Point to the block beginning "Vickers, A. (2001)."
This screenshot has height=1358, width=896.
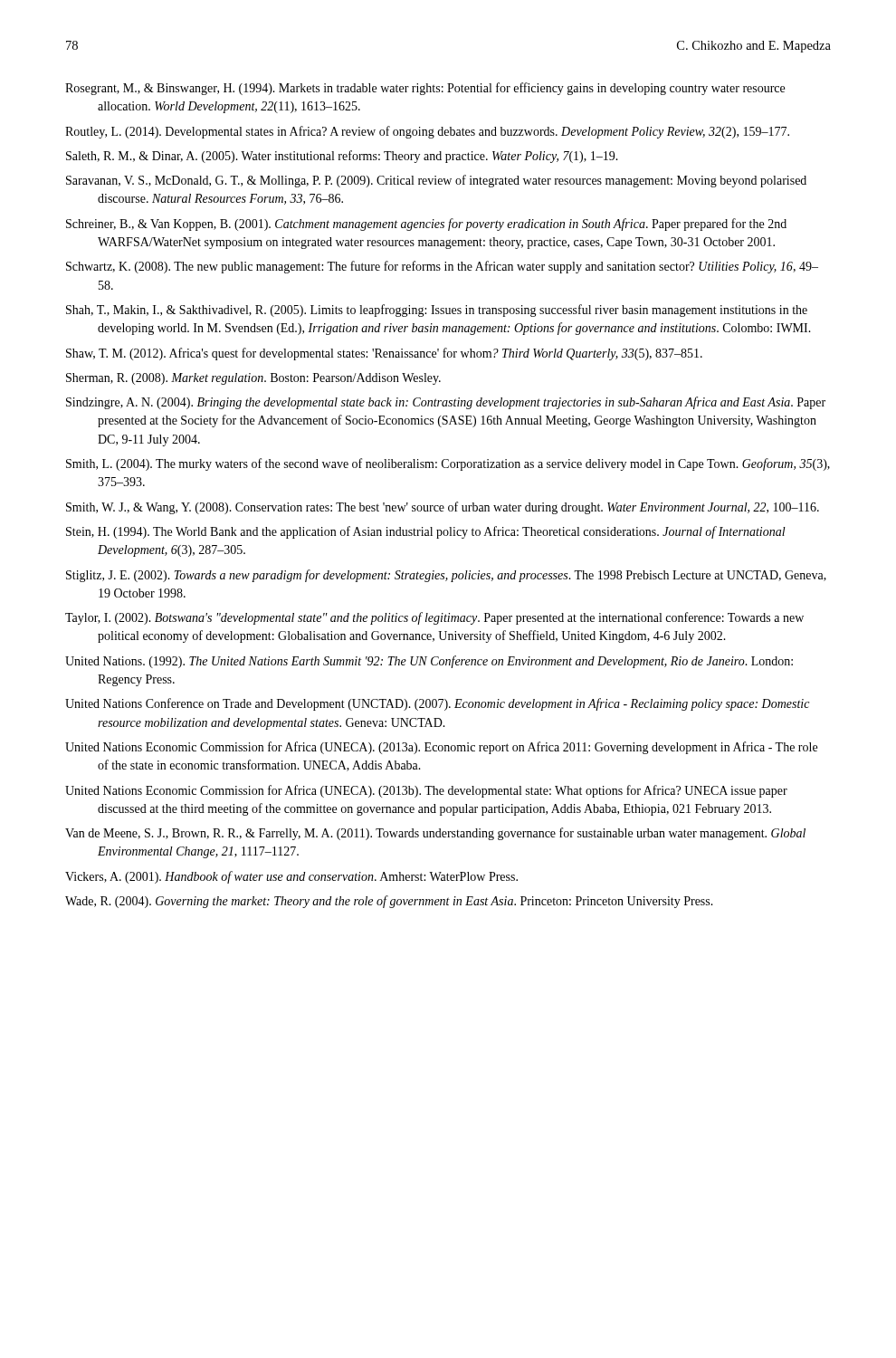click(x=292, y=877)
